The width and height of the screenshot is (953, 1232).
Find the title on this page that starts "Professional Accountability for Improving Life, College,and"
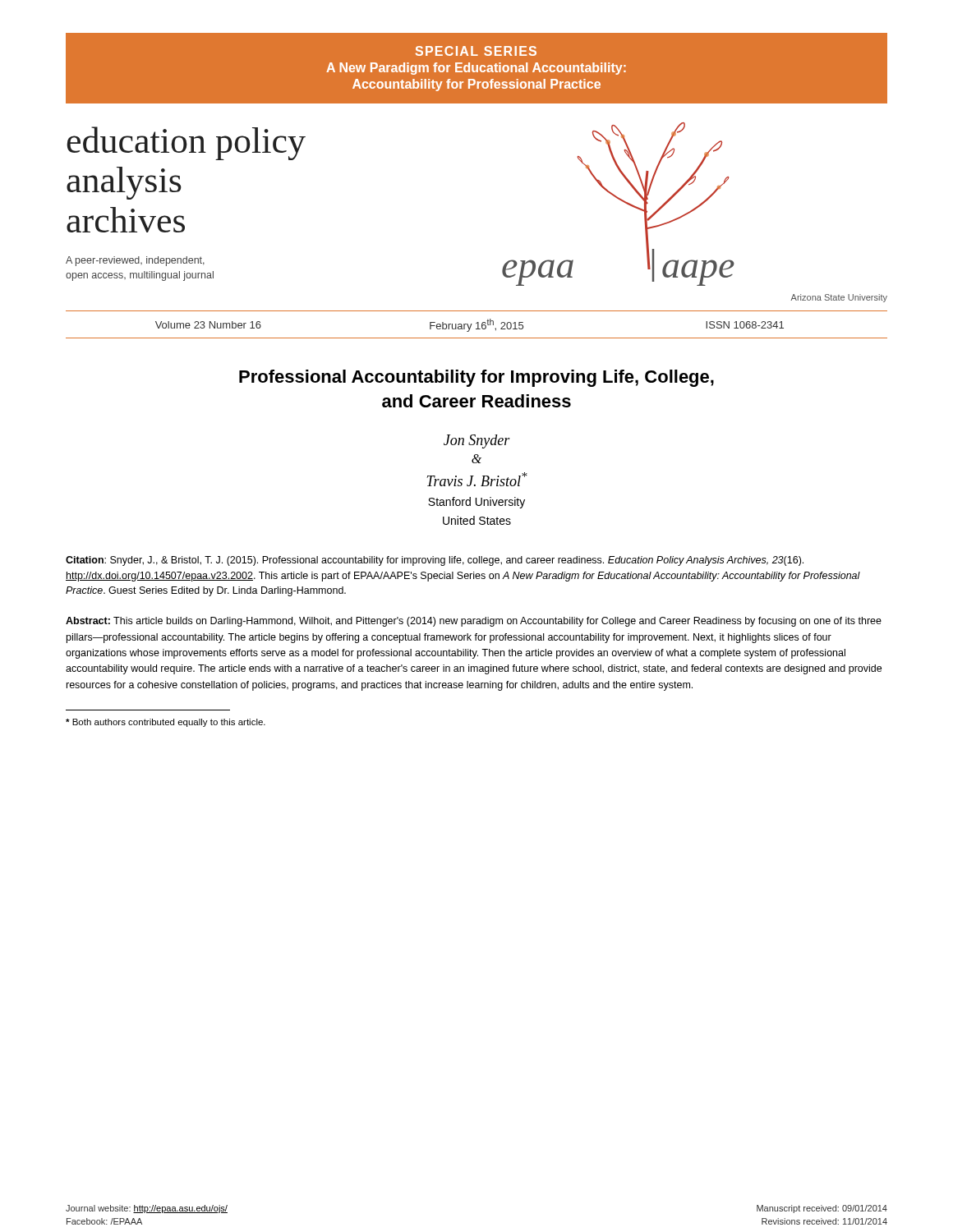point(476,389)
